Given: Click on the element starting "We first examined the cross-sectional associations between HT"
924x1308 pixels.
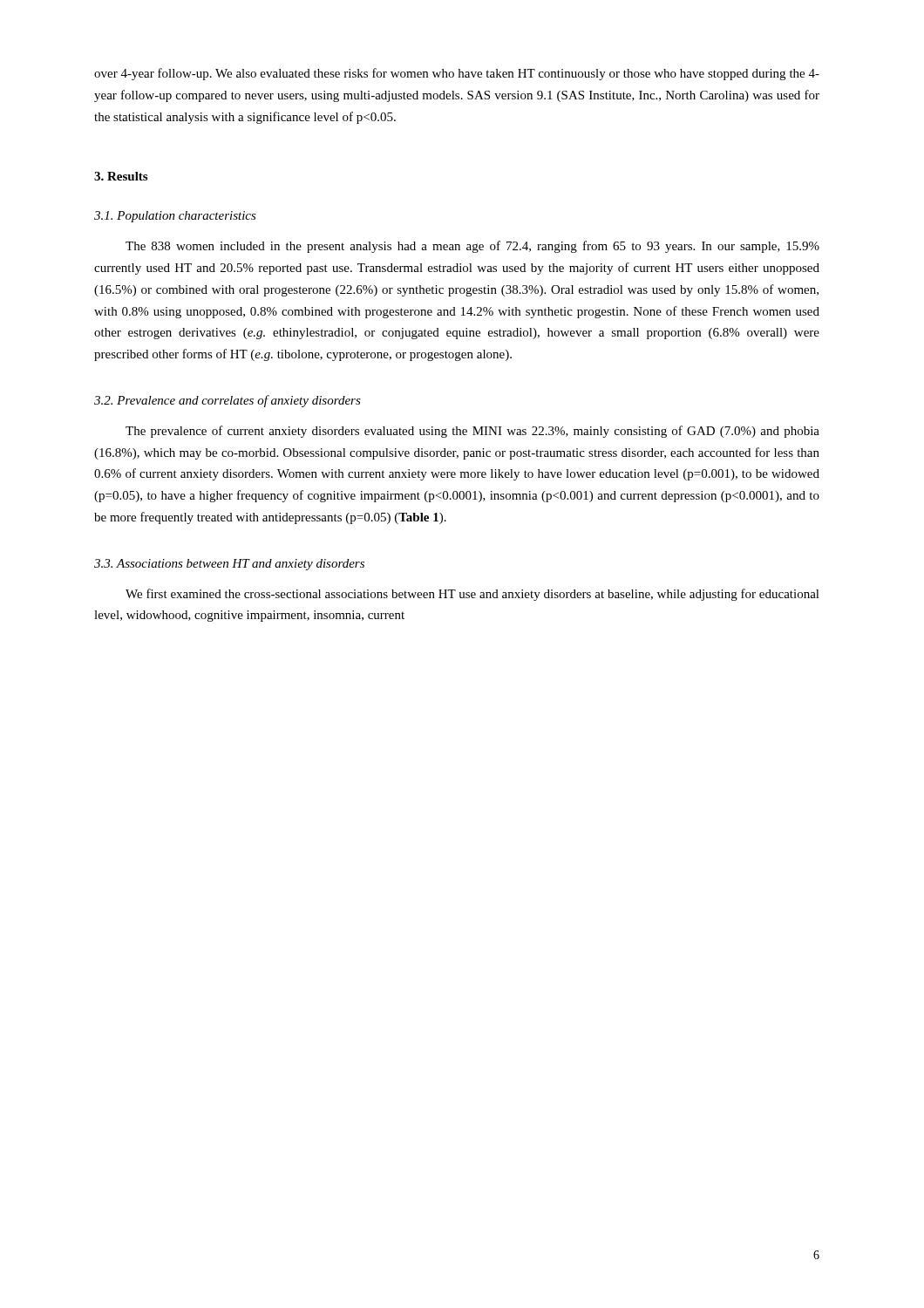Looking at the screenshot, I should pyautogui.click(x=457, y=605).
